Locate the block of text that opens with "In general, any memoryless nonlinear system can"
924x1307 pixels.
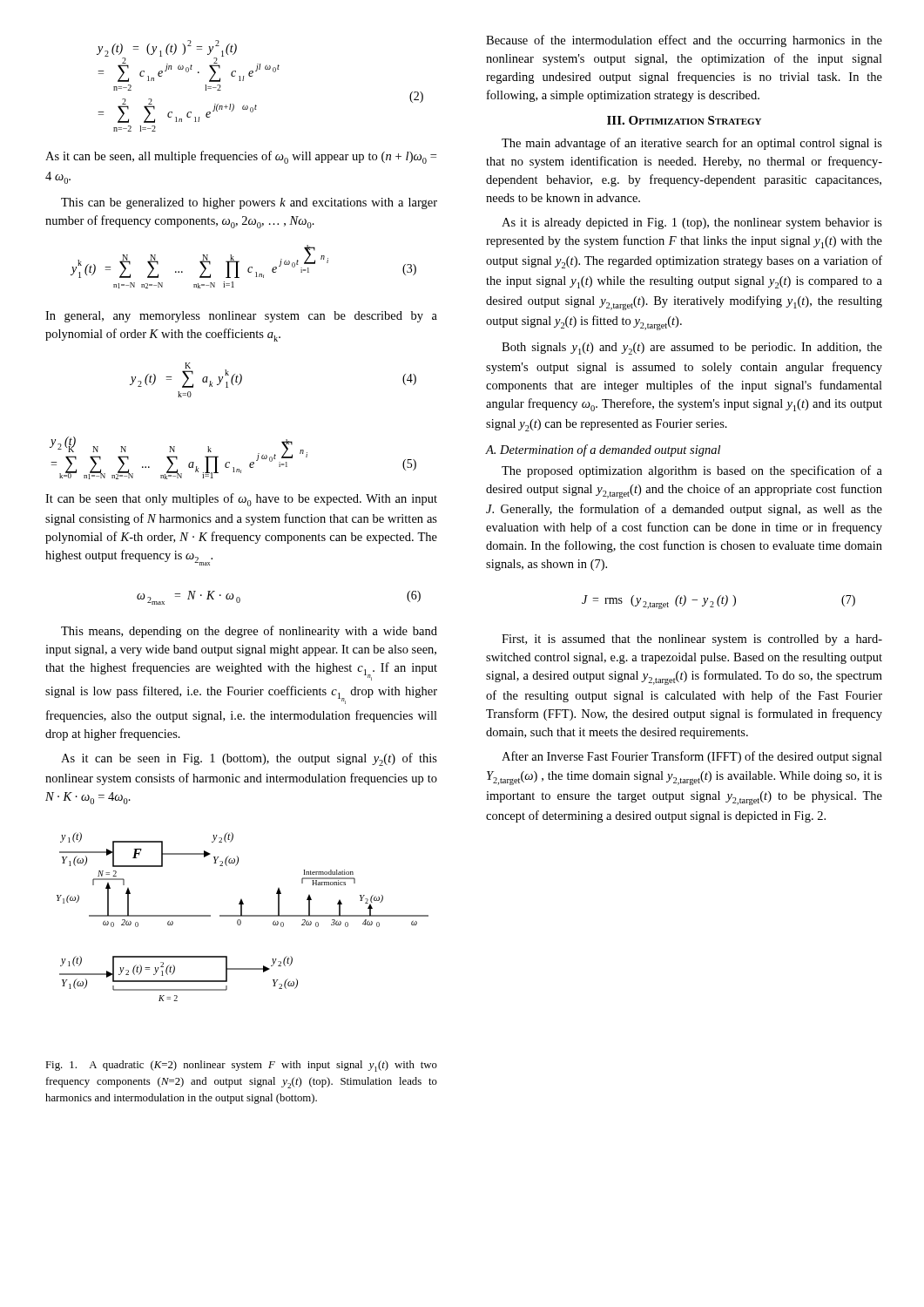(x=241, y=326)
